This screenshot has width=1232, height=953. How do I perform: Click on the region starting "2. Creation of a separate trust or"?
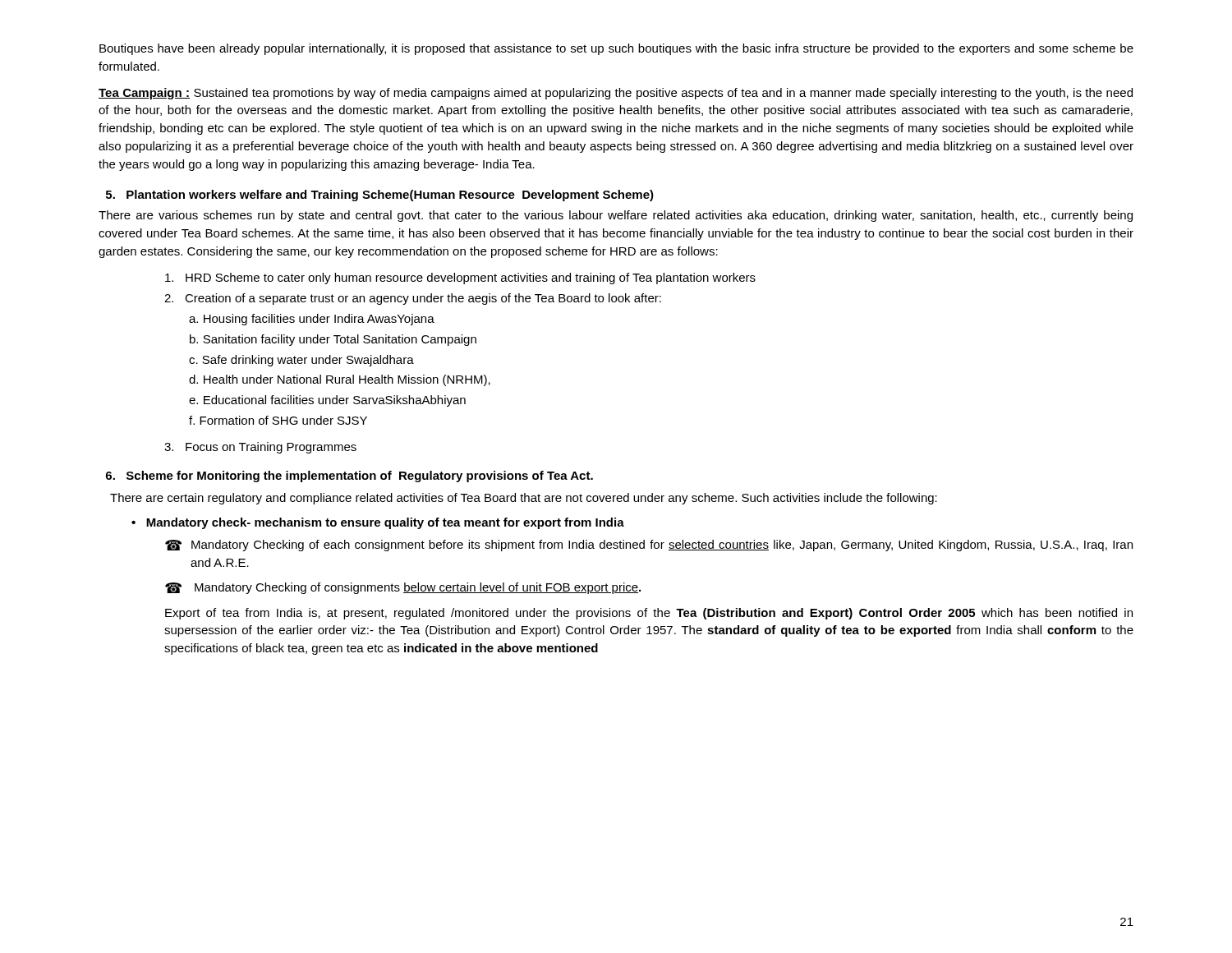pyautogui.click(x=413, y=299)
